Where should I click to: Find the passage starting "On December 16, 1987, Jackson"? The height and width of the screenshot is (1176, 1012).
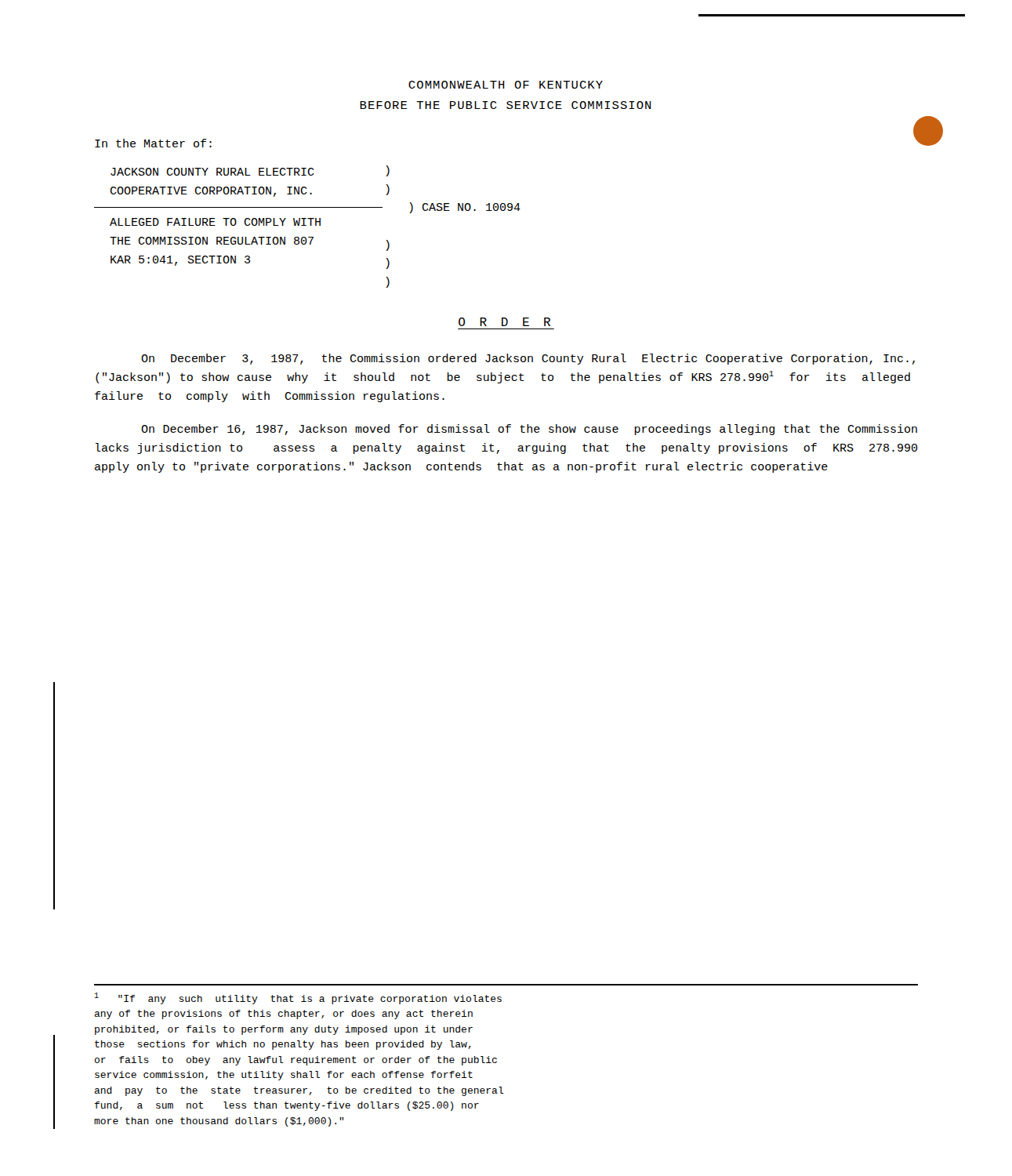(506, 449)
